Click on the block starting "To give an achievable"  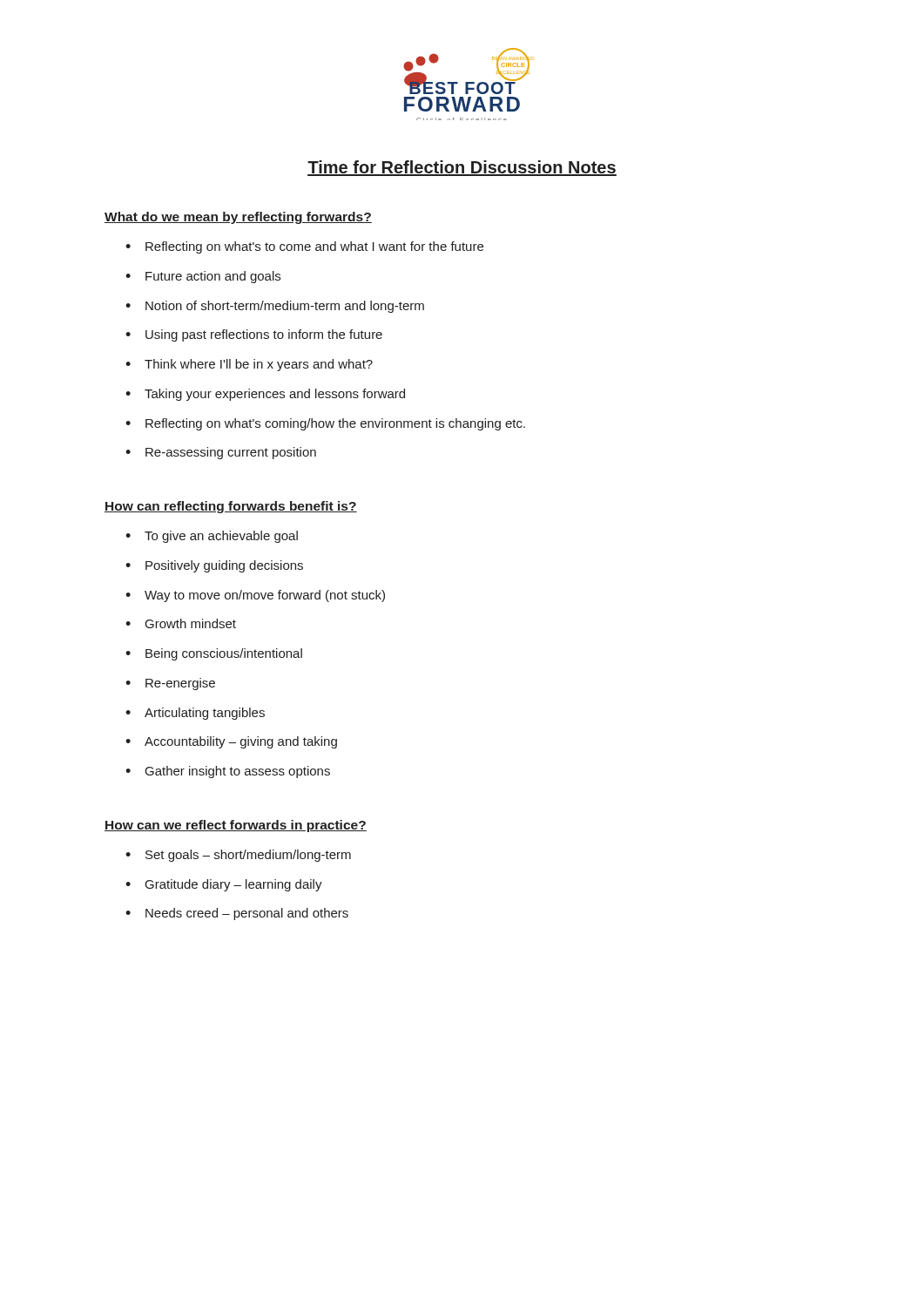222,535
